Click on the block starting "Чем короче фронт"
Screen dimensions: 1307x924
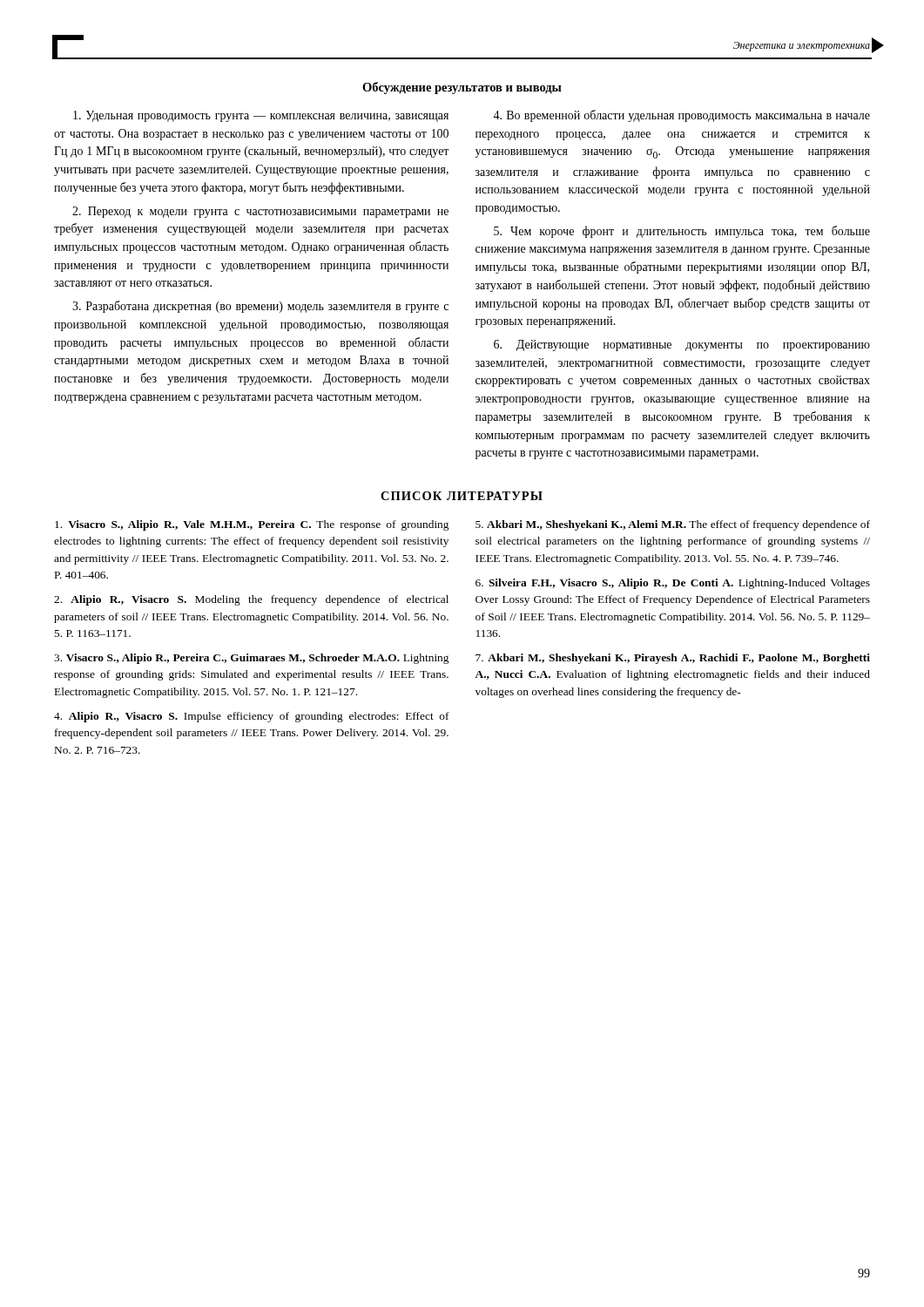point(673,277)
